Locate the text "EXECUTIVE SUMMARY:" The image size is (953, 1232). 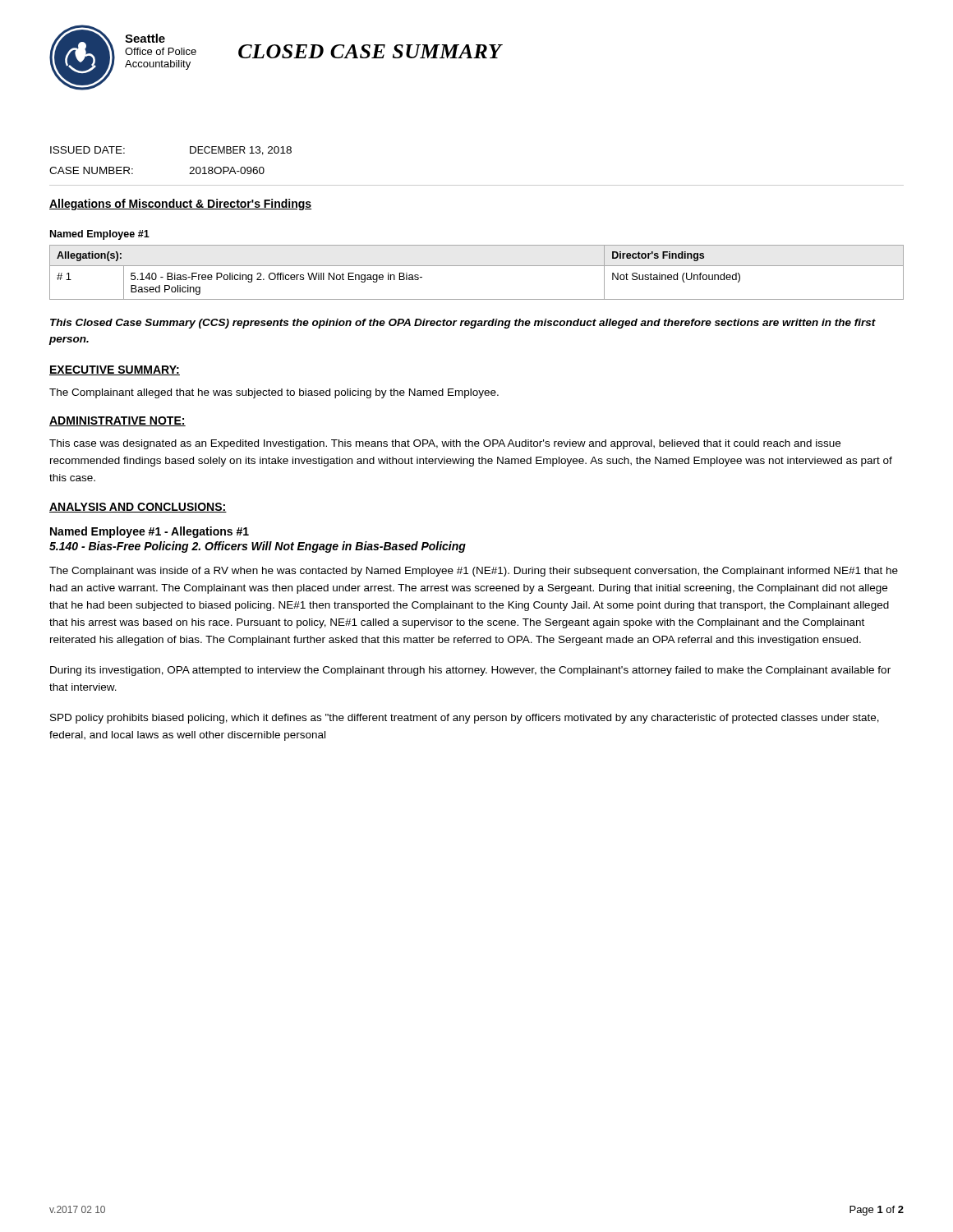pos(114,369)
